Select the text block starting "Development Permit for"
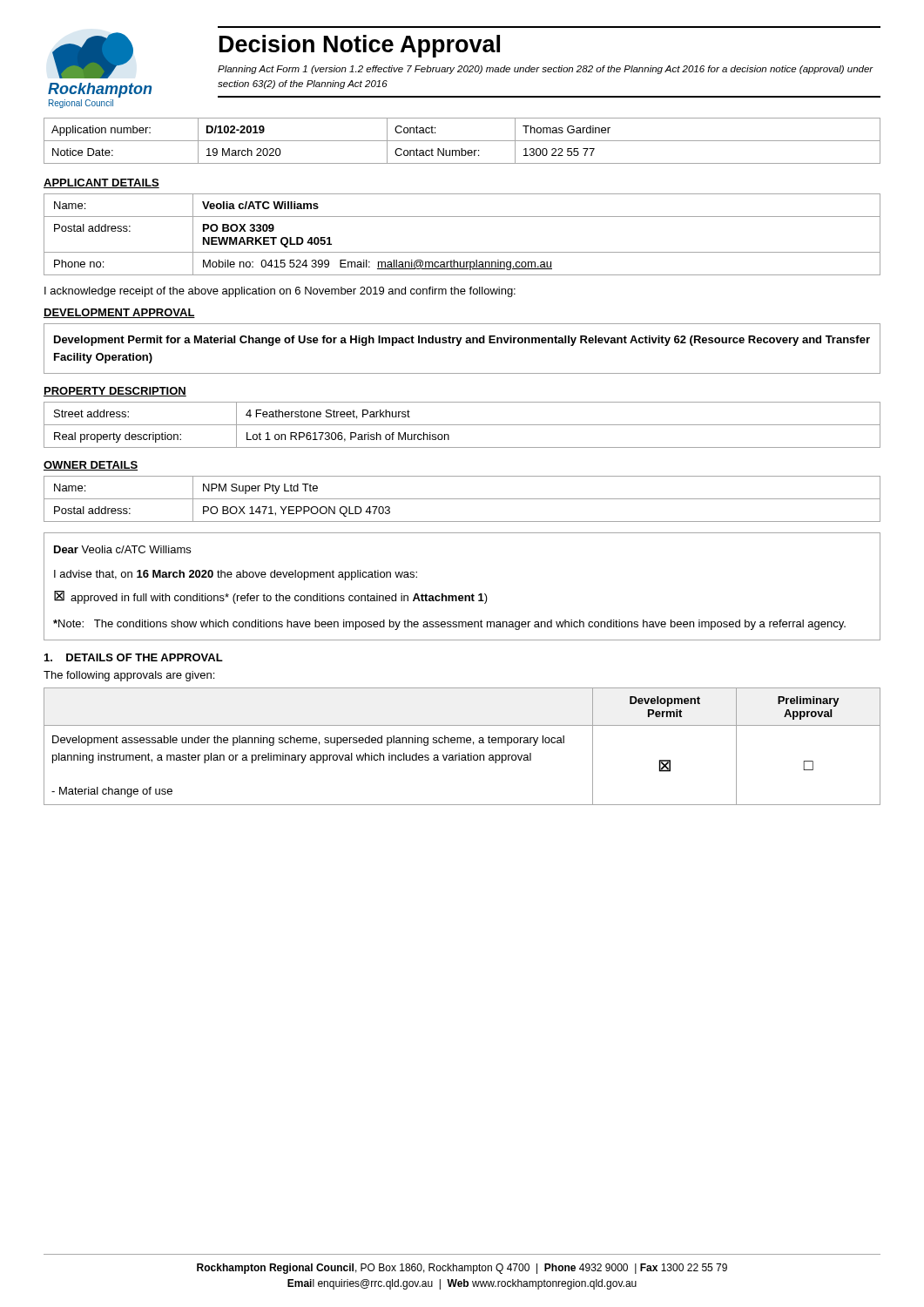Screen dimensions: 1307x924 [x=462, y=348]
